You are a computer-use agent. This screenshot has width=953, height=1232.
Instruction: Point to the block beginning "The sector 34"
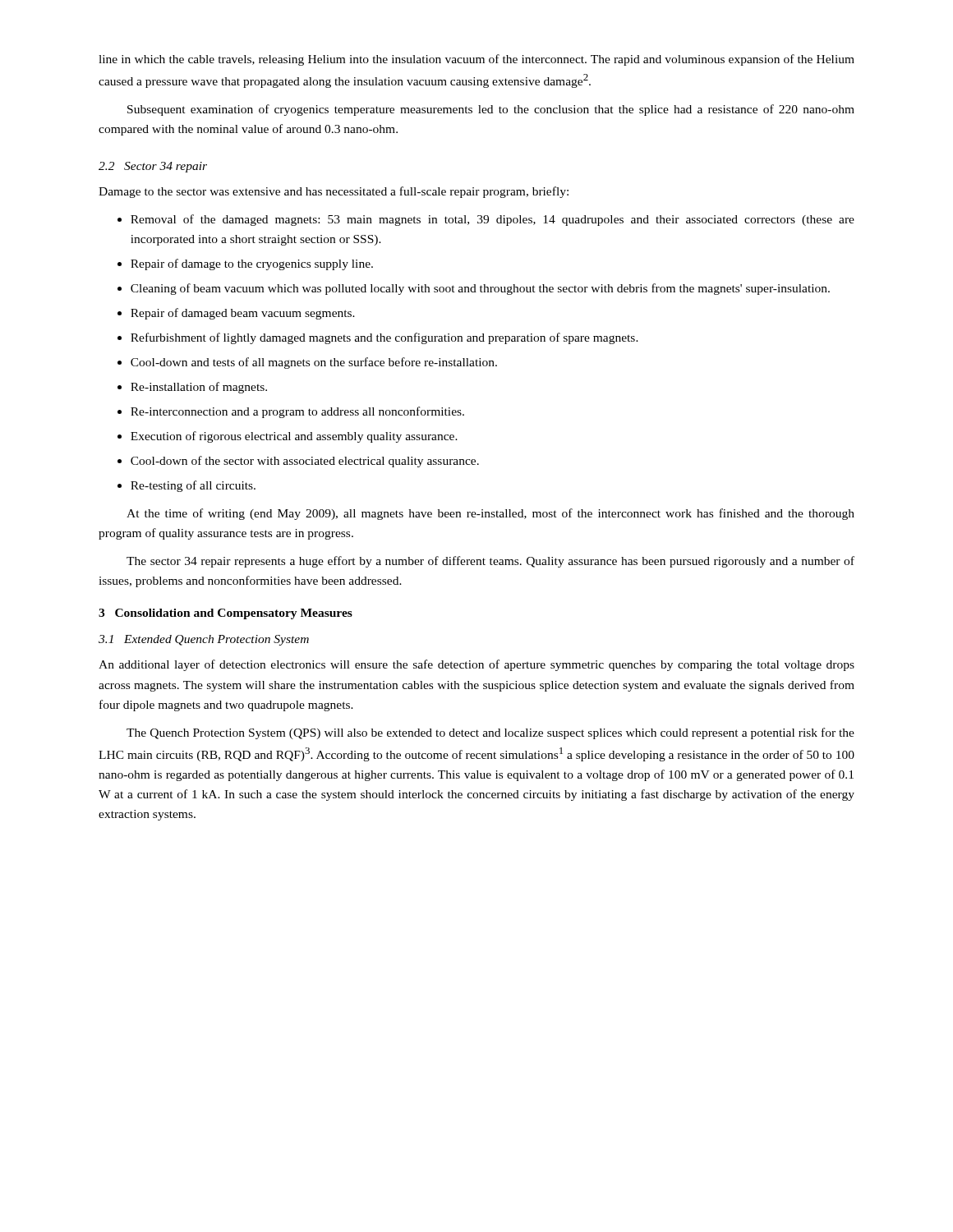click(x=476, y=571)
